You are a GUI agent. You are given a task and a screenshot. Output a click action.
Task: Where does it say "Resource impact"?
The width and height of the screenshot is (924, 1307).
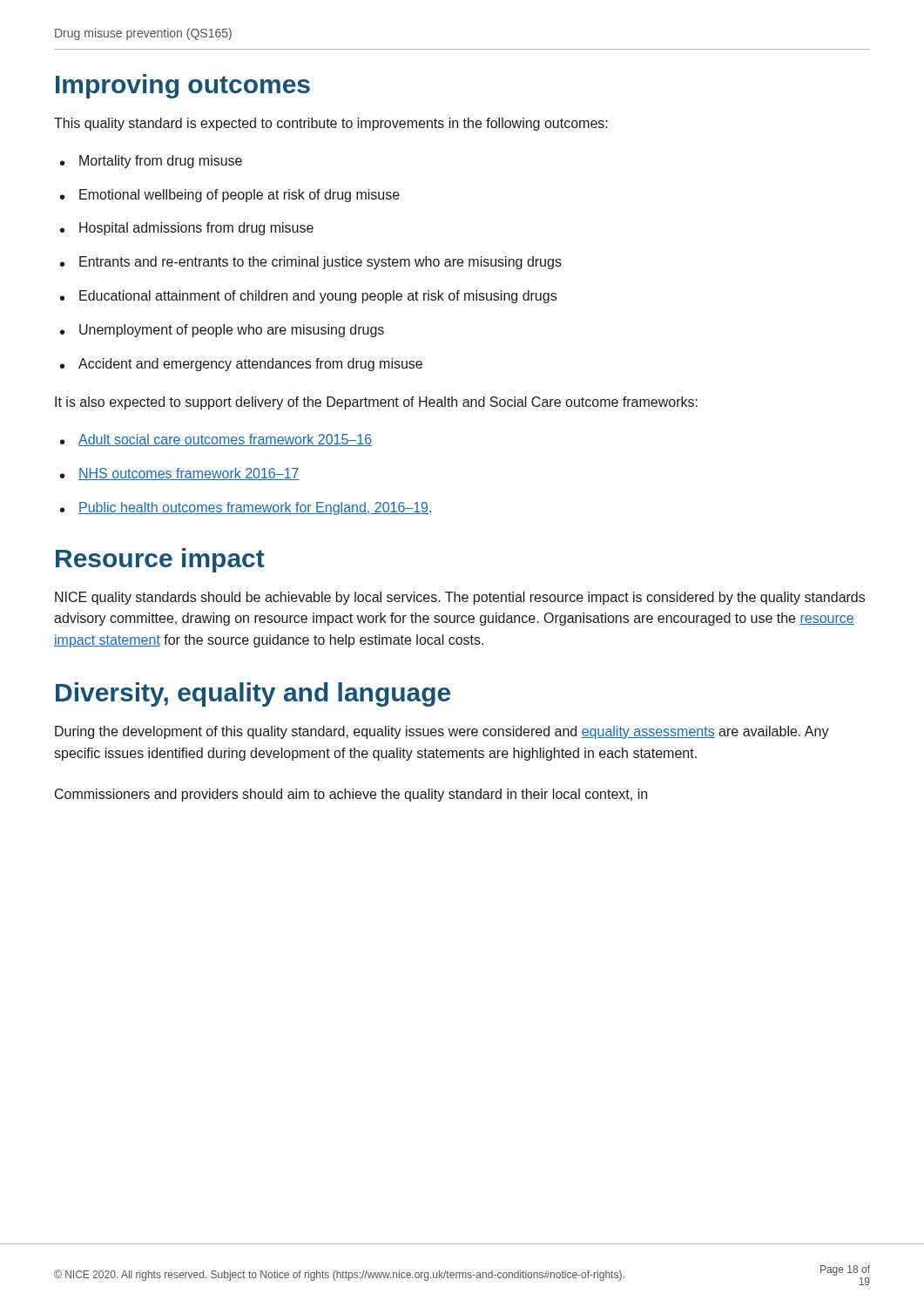(x=160, y=560)
